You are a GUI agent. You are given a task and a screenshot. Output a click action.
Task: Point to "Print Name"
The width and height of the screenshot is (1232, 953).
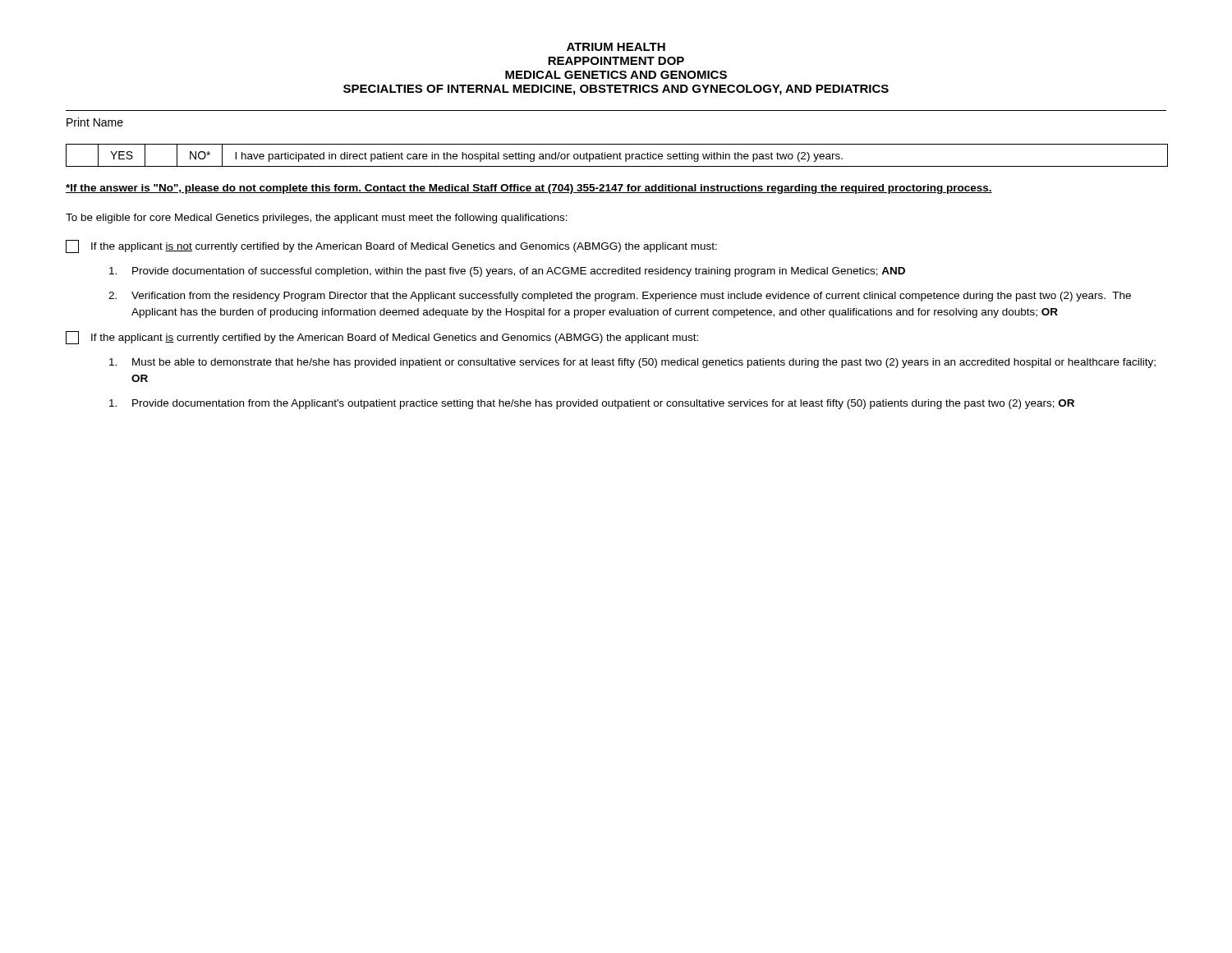tap(94, 122)
